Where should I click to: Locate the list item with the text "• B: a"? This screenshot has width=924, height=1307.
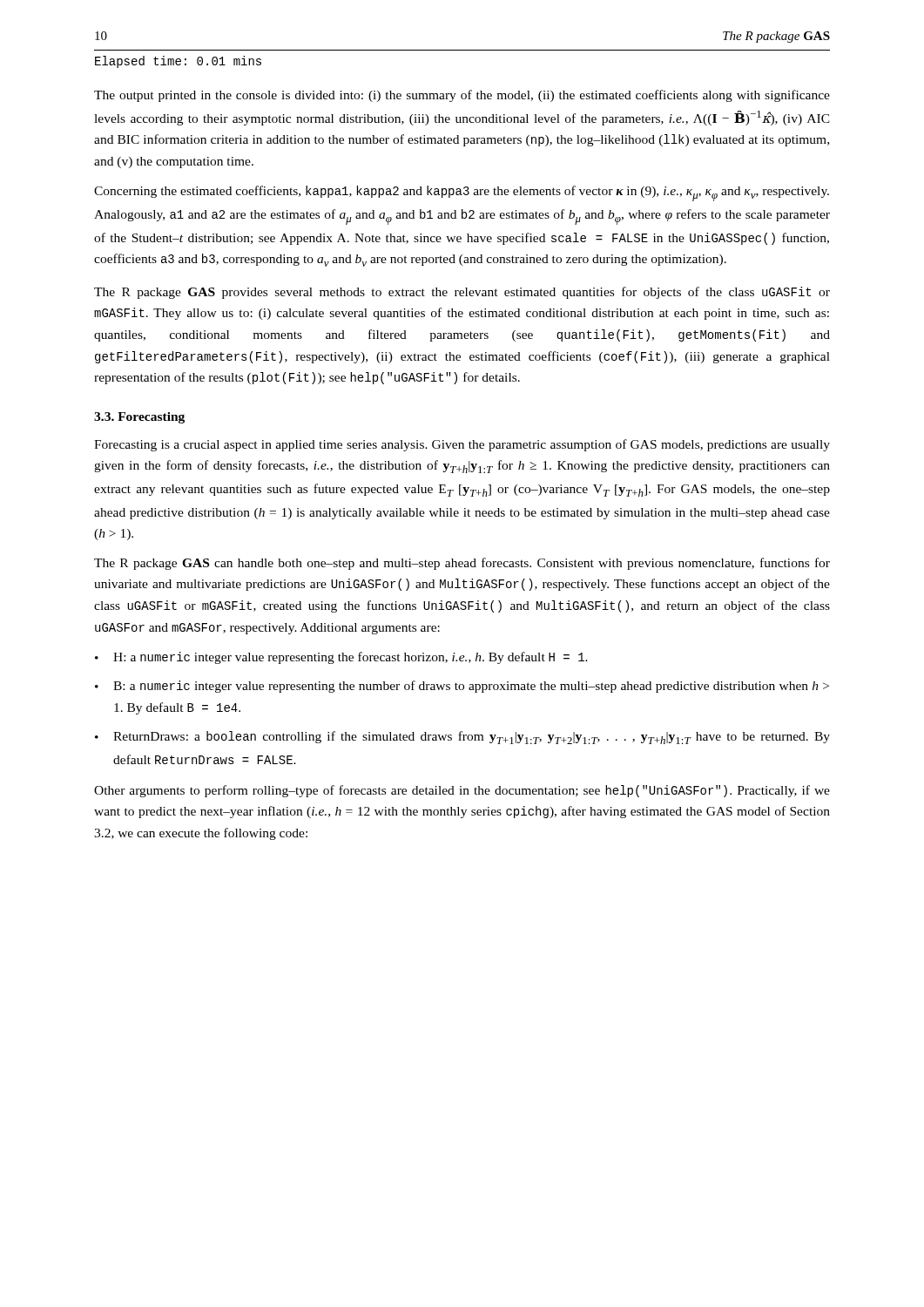[462, 697]
